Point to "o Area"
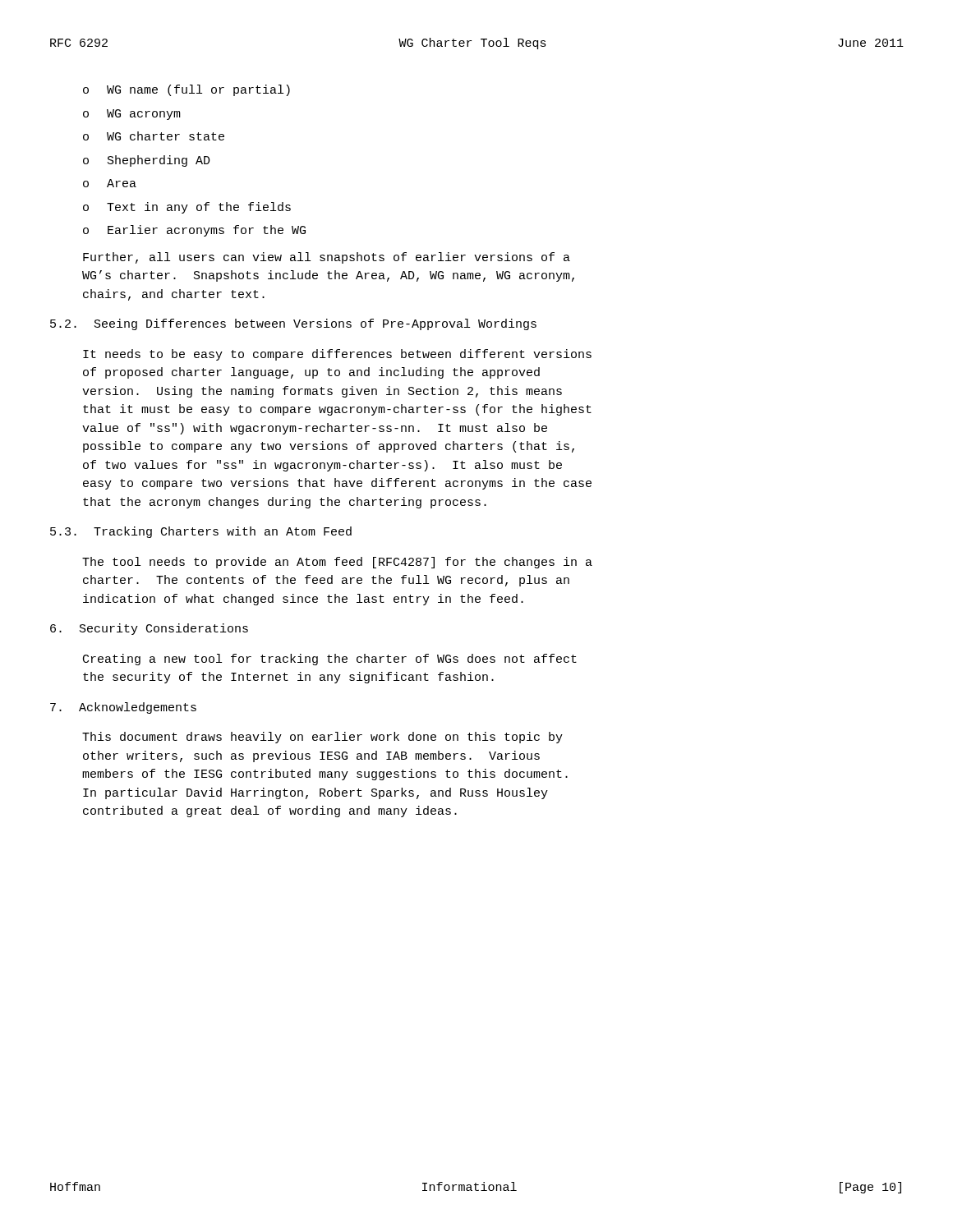The width and height of the screenshot is (953, 1232). click(110, 183)
